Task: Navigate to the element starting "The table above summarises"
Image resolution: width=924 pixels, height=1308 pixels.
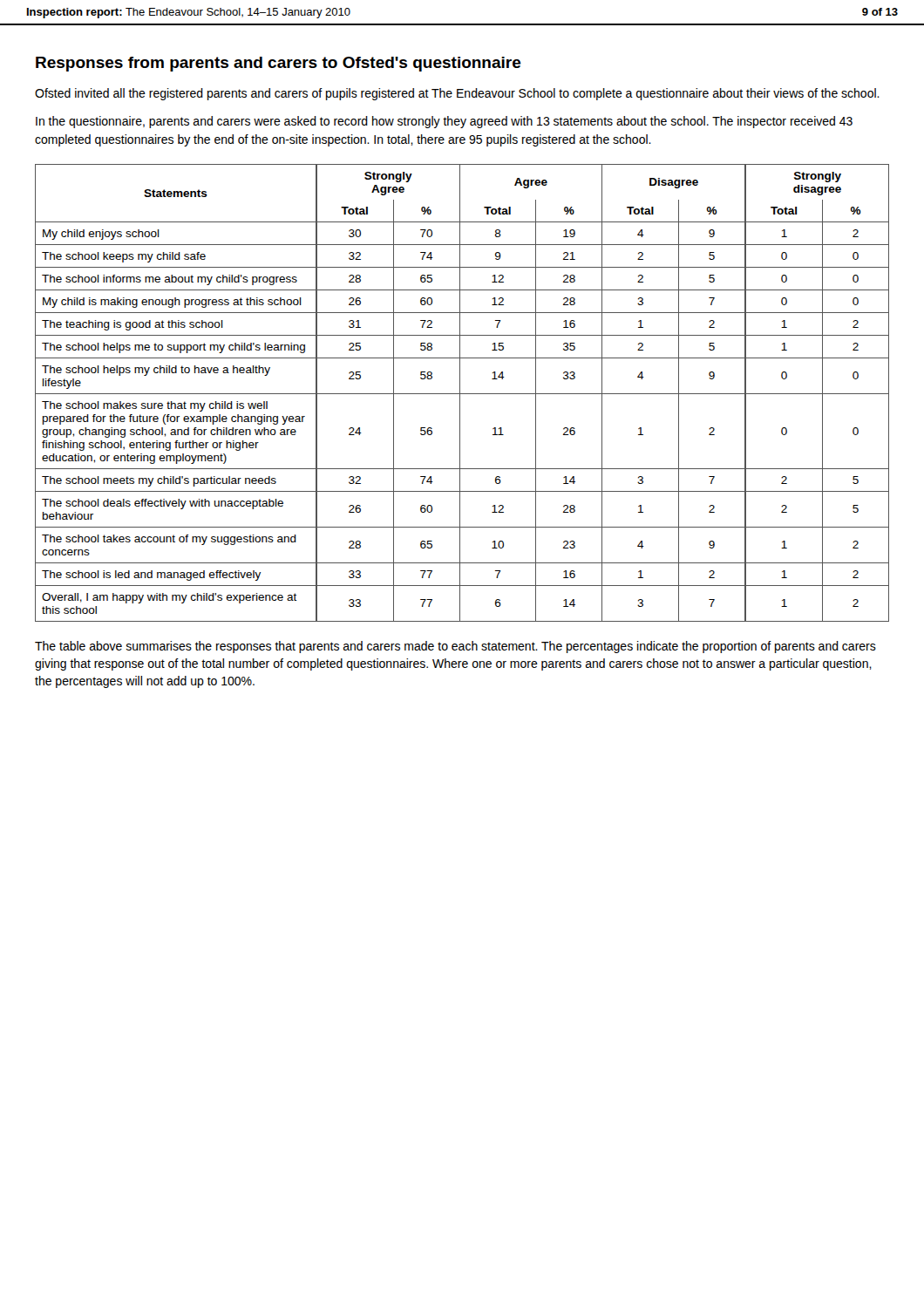Action: 455,664
